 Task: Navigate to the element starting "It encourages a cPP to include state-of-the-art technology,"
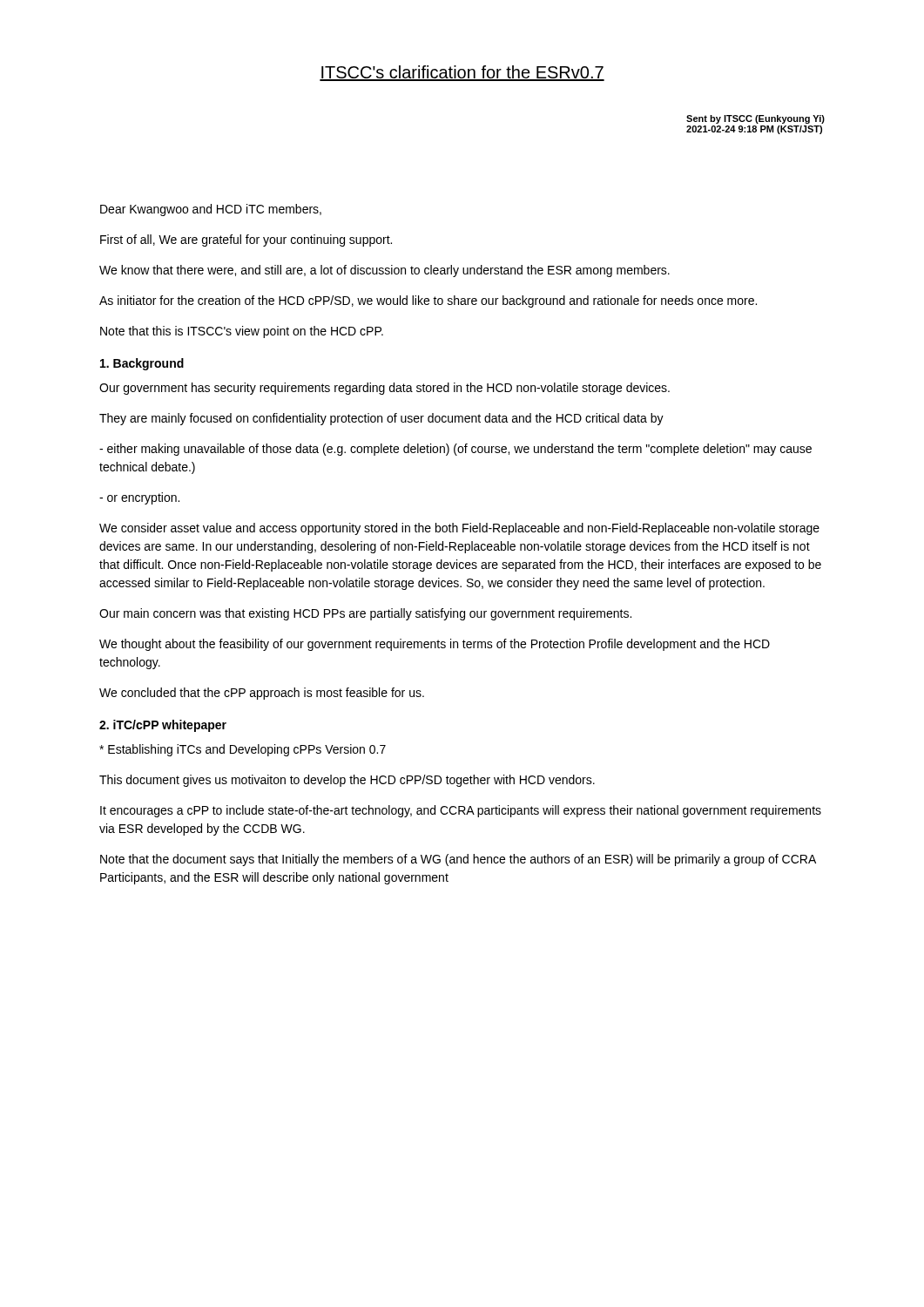pyautogui.click(x=460, y=819)
